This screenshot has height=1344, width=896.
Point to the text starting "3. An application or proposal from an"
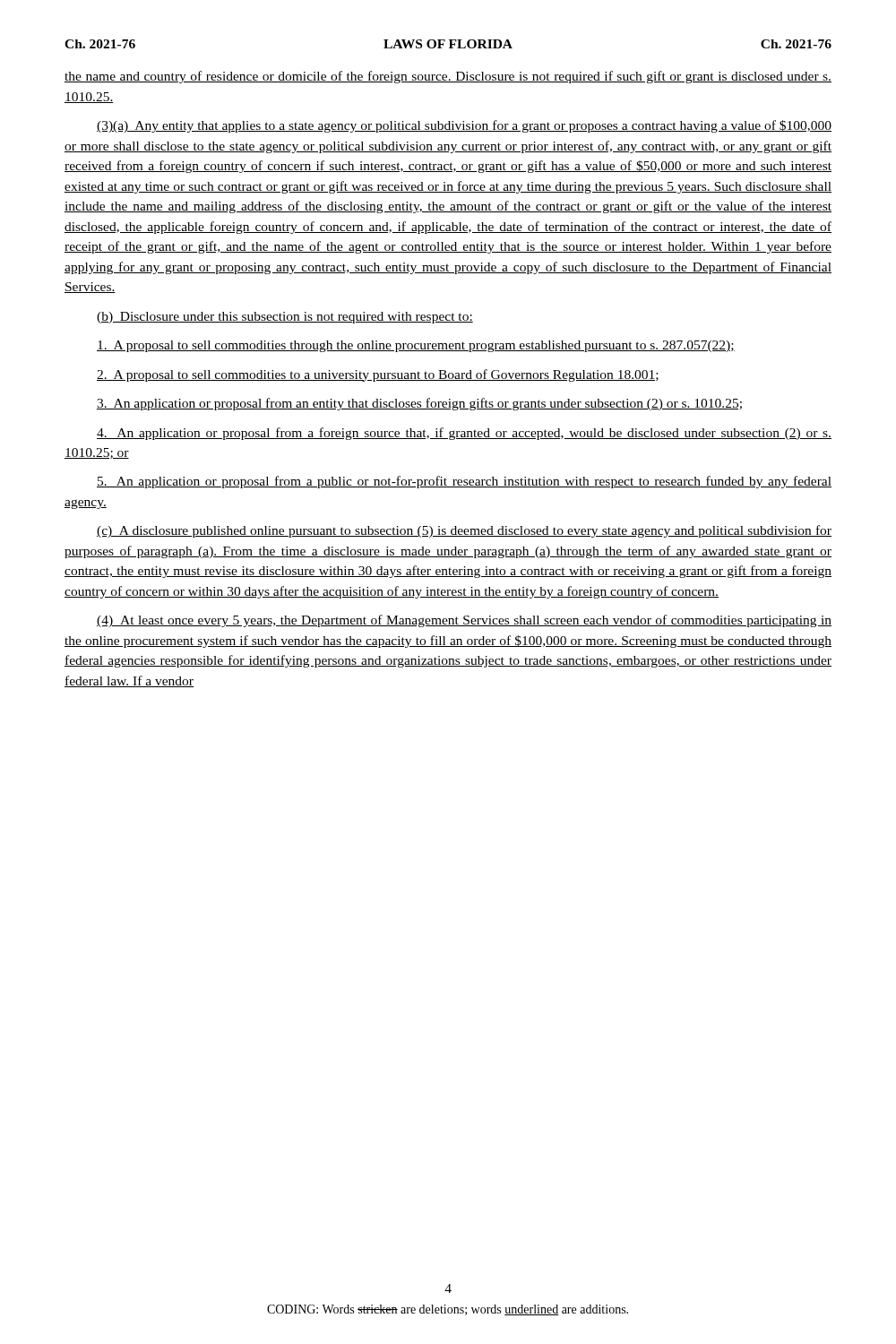(x=420, y=403)
